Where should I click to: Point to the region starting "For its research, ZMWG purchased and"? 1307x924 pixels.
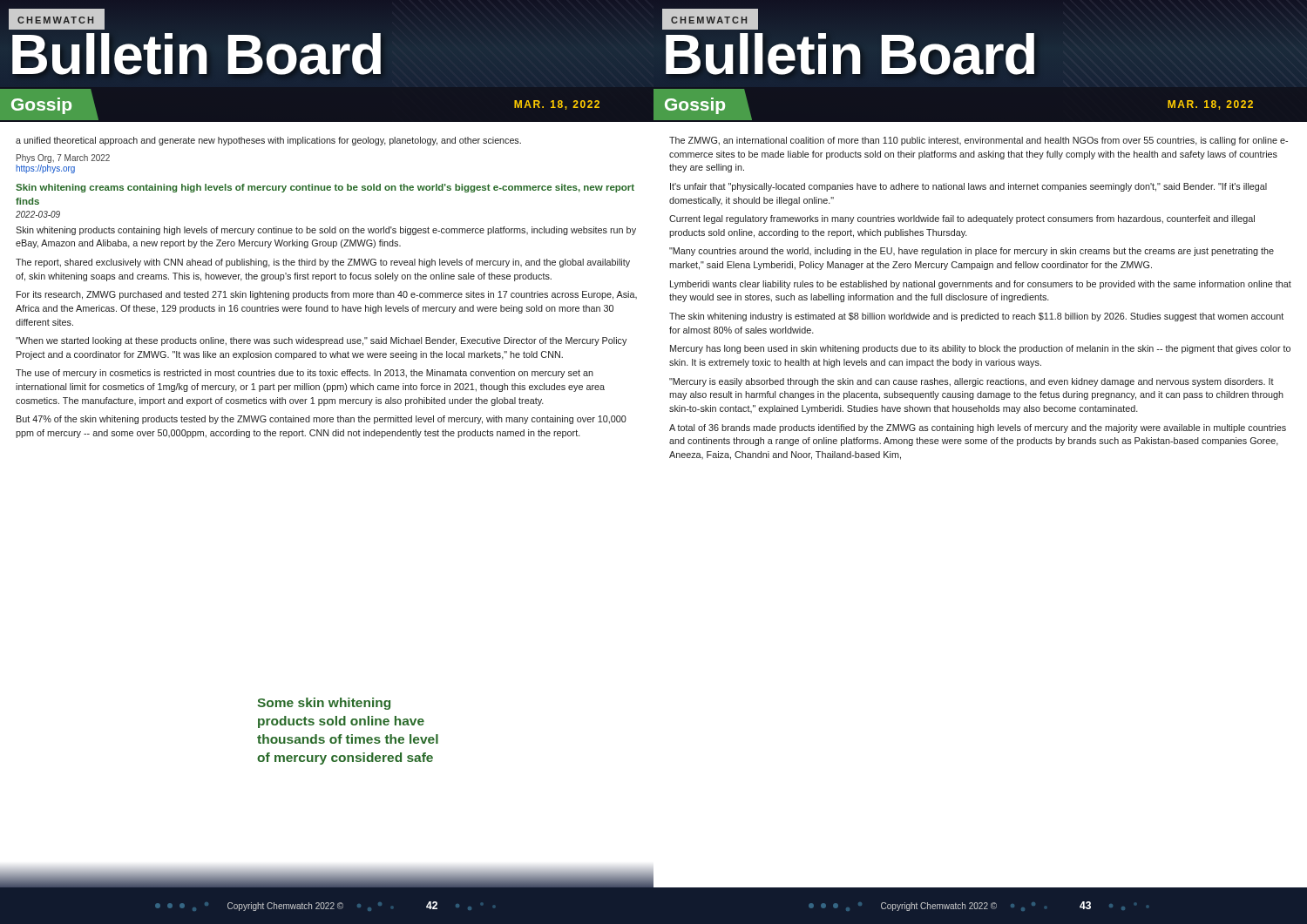pos(327,308)
